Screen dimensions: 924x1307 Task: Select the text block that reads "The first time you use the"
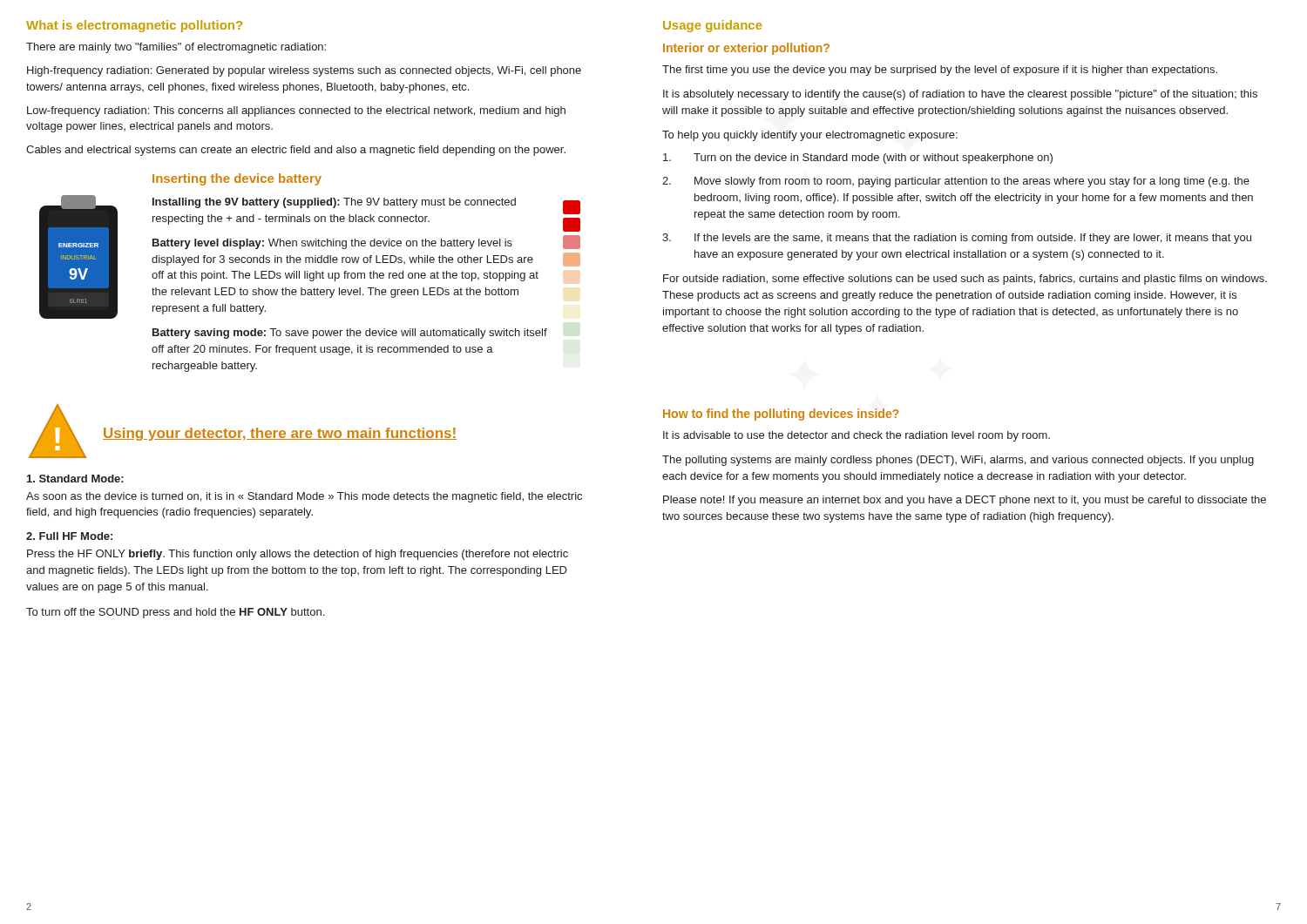coord(940,69)
